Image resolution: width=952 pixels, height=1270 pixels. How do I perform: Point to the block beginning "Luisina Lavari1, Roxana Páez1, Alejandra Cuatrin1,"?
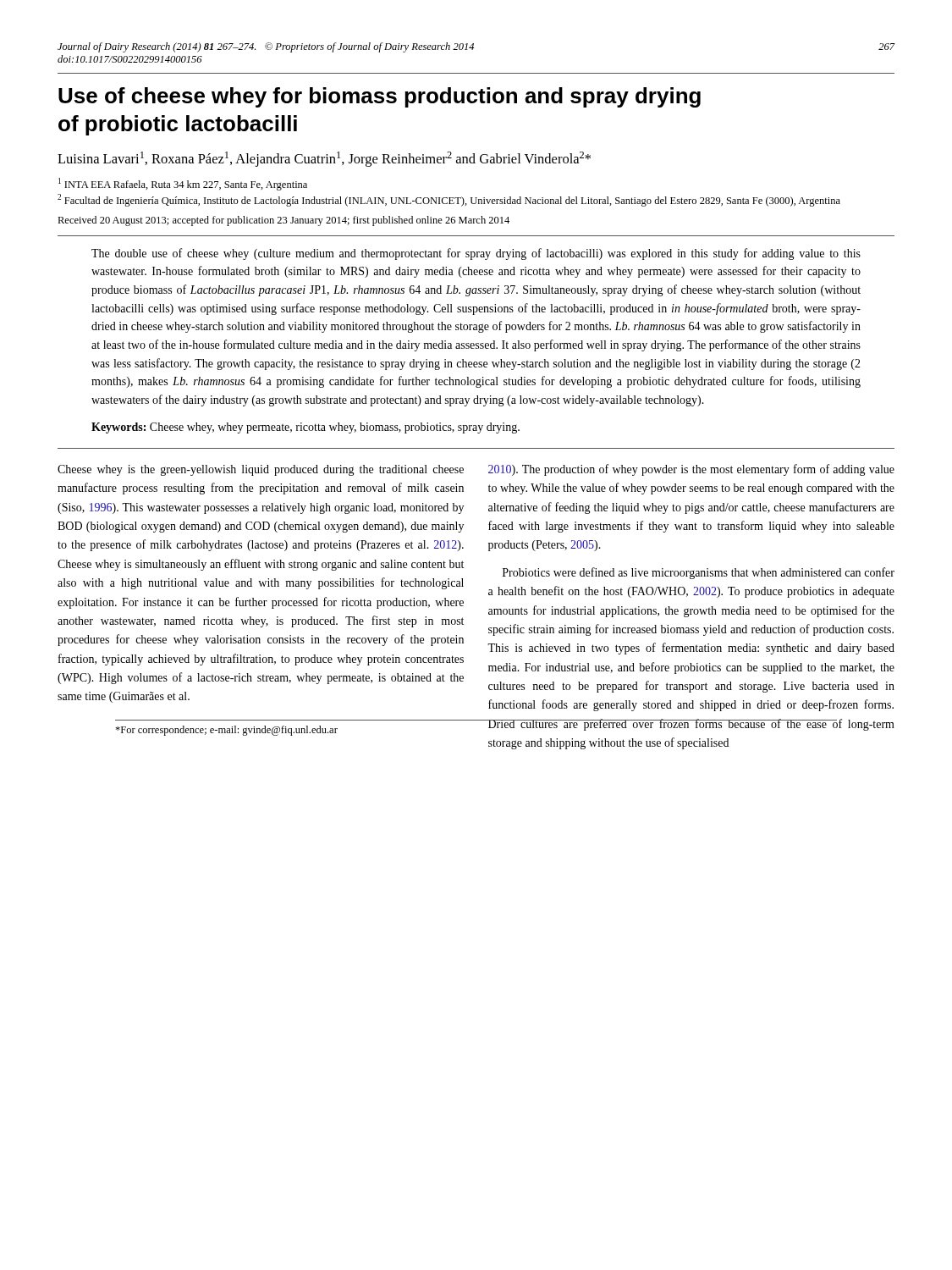[x=324, y=158]
